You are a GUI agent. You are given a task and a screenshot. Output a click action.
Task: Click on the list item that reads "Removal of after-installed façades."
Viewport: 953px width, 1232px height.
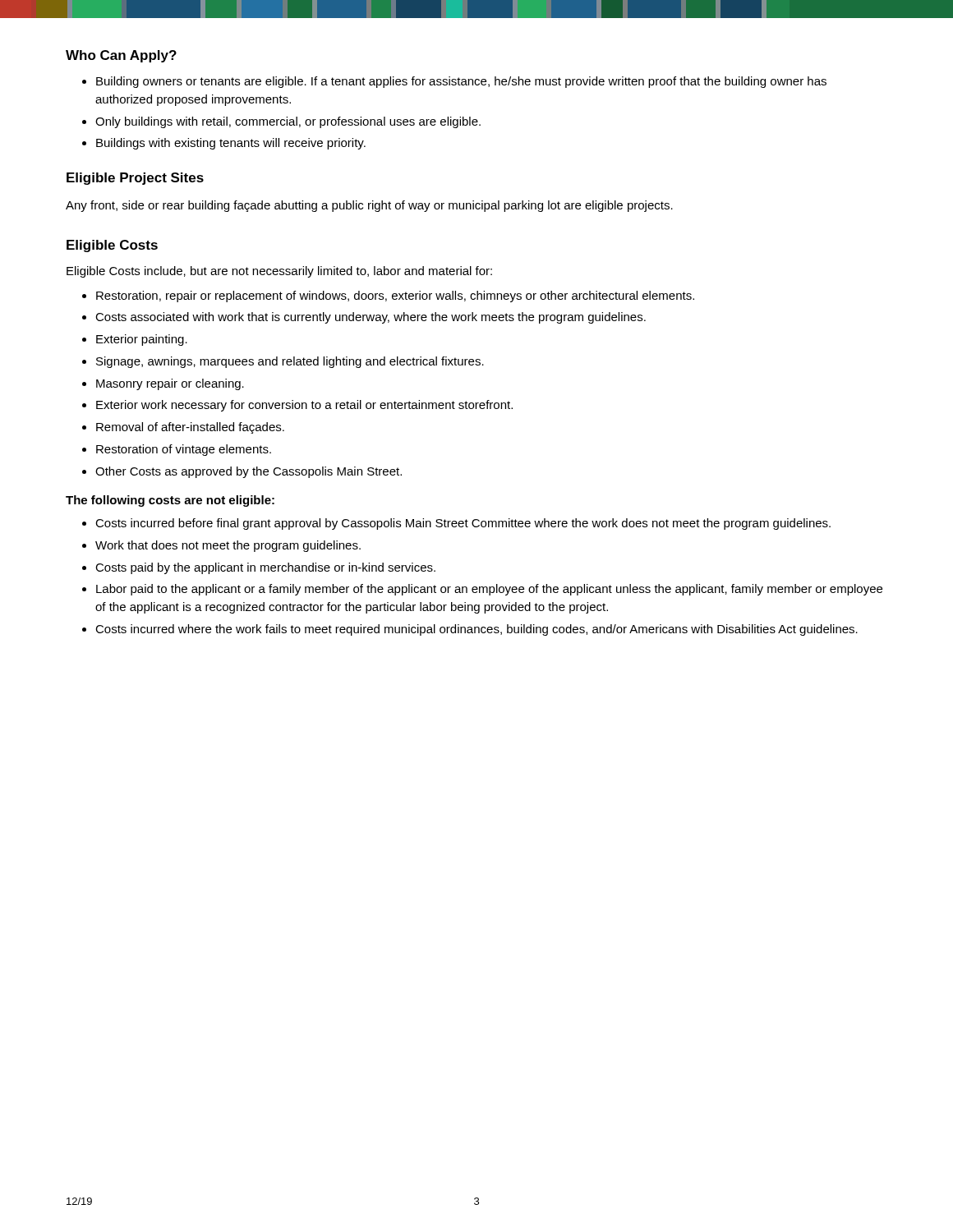(190, 427)
